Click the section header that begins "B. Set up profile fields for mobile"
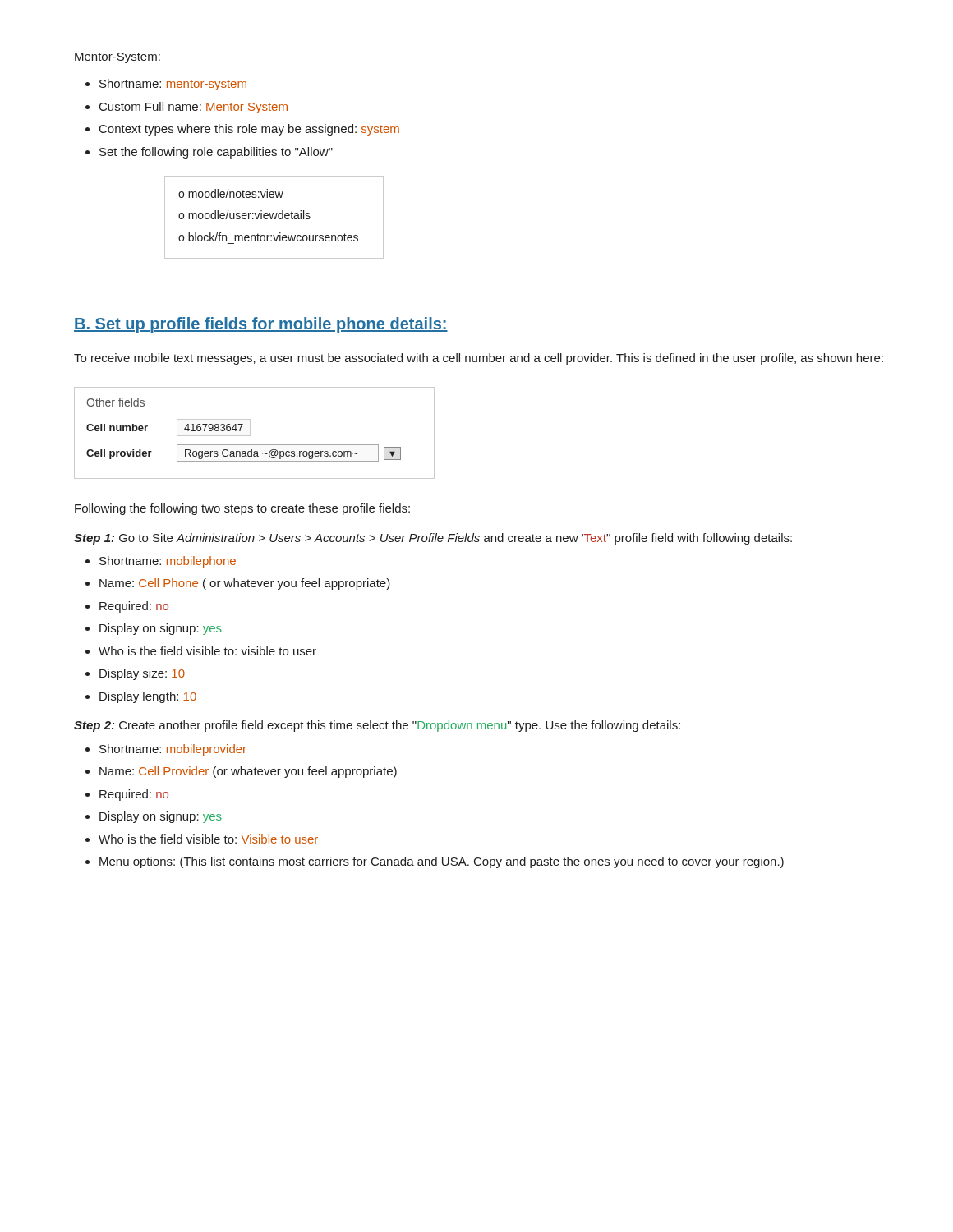 coord(261,325)
